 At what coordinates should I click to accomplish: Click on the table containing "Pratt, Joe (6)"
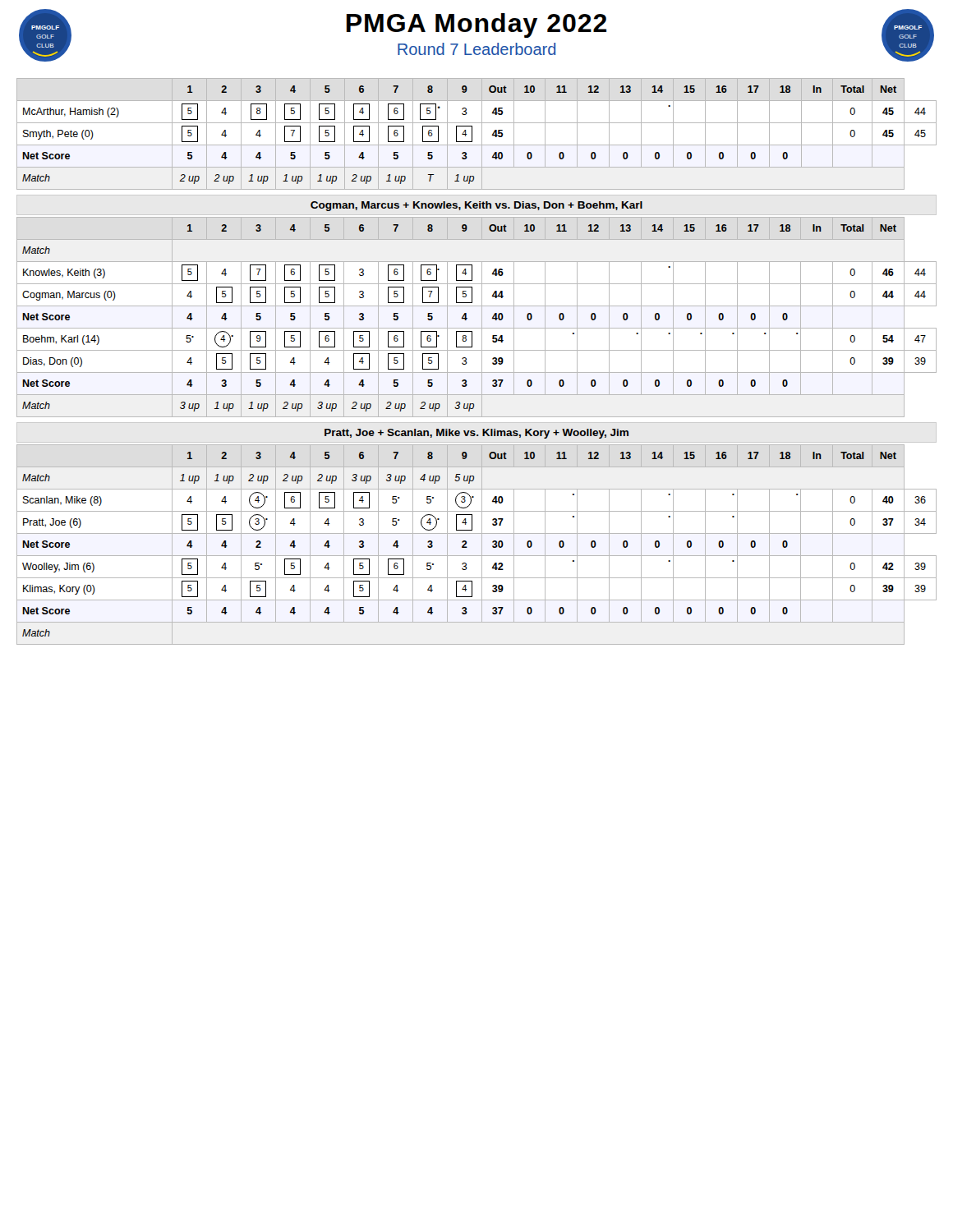click(x=476, y=545)
